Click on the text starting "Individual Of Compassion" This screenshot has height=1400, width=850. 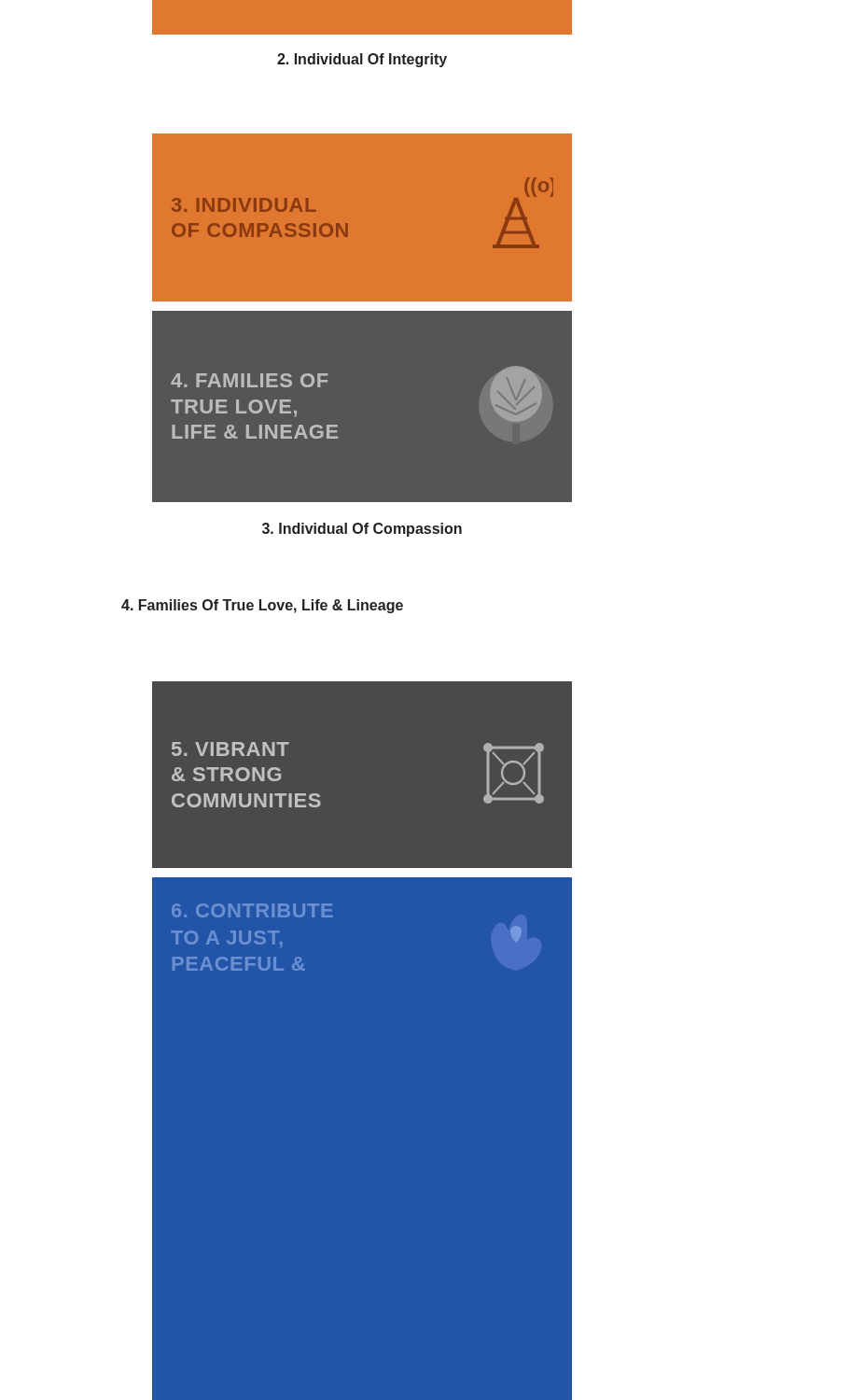[x=362, y=529]
